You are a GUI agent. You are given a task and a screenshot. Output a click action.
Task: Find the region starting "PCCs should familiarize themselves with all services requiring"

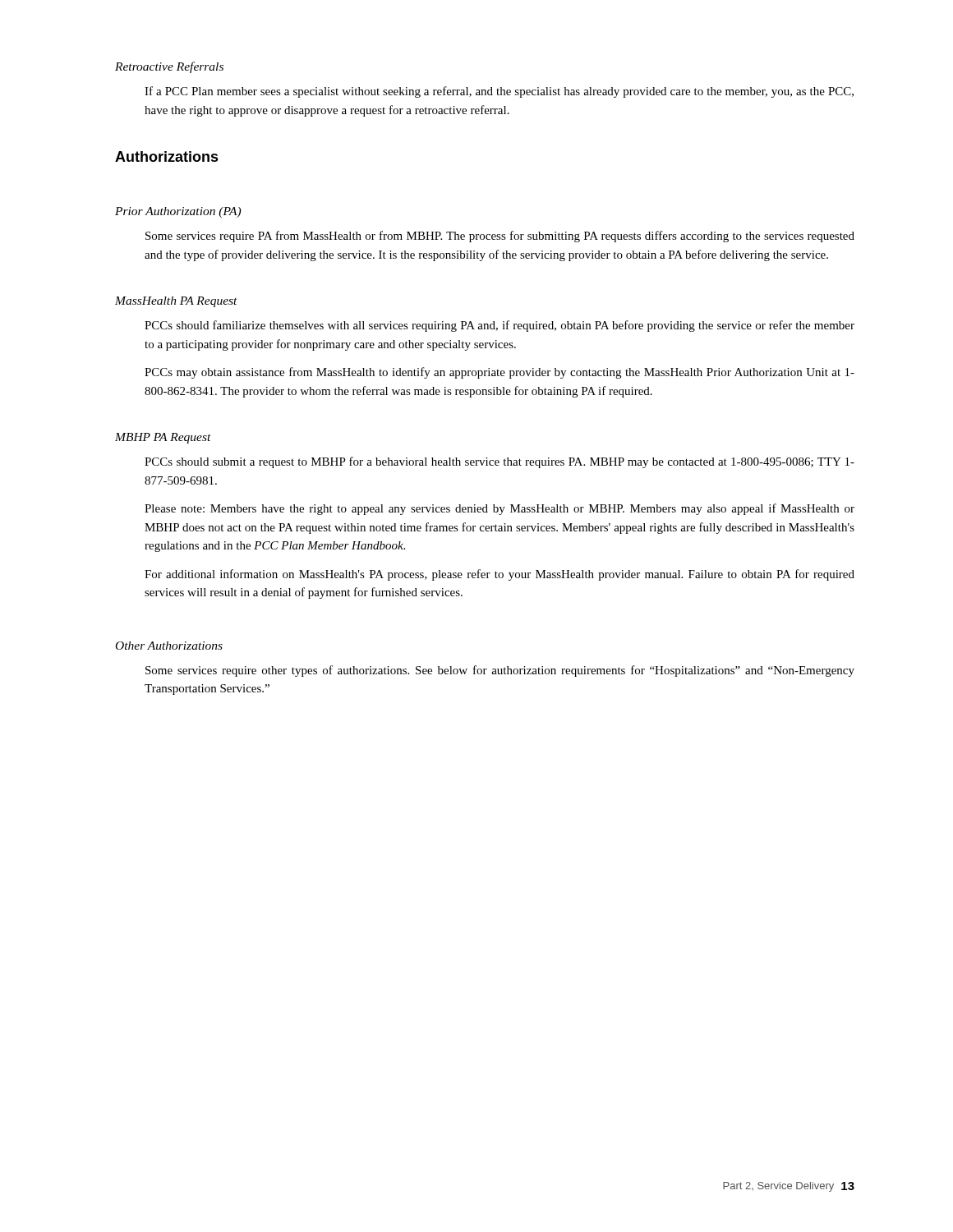click(500, 335)
